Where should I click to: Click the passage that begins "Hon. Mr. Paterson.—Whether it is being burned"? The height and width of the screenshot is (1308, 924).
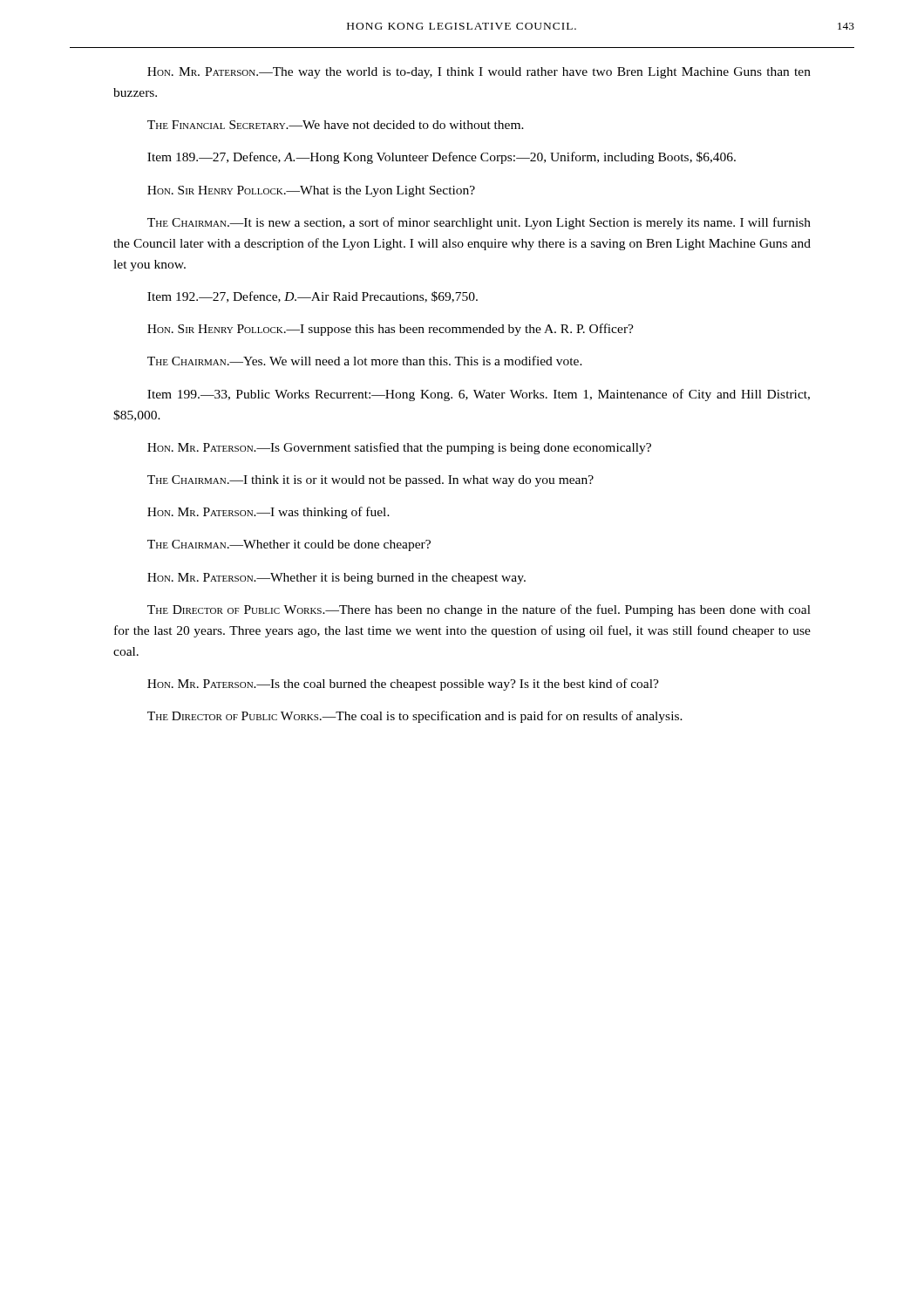click(x=337, y=576)
